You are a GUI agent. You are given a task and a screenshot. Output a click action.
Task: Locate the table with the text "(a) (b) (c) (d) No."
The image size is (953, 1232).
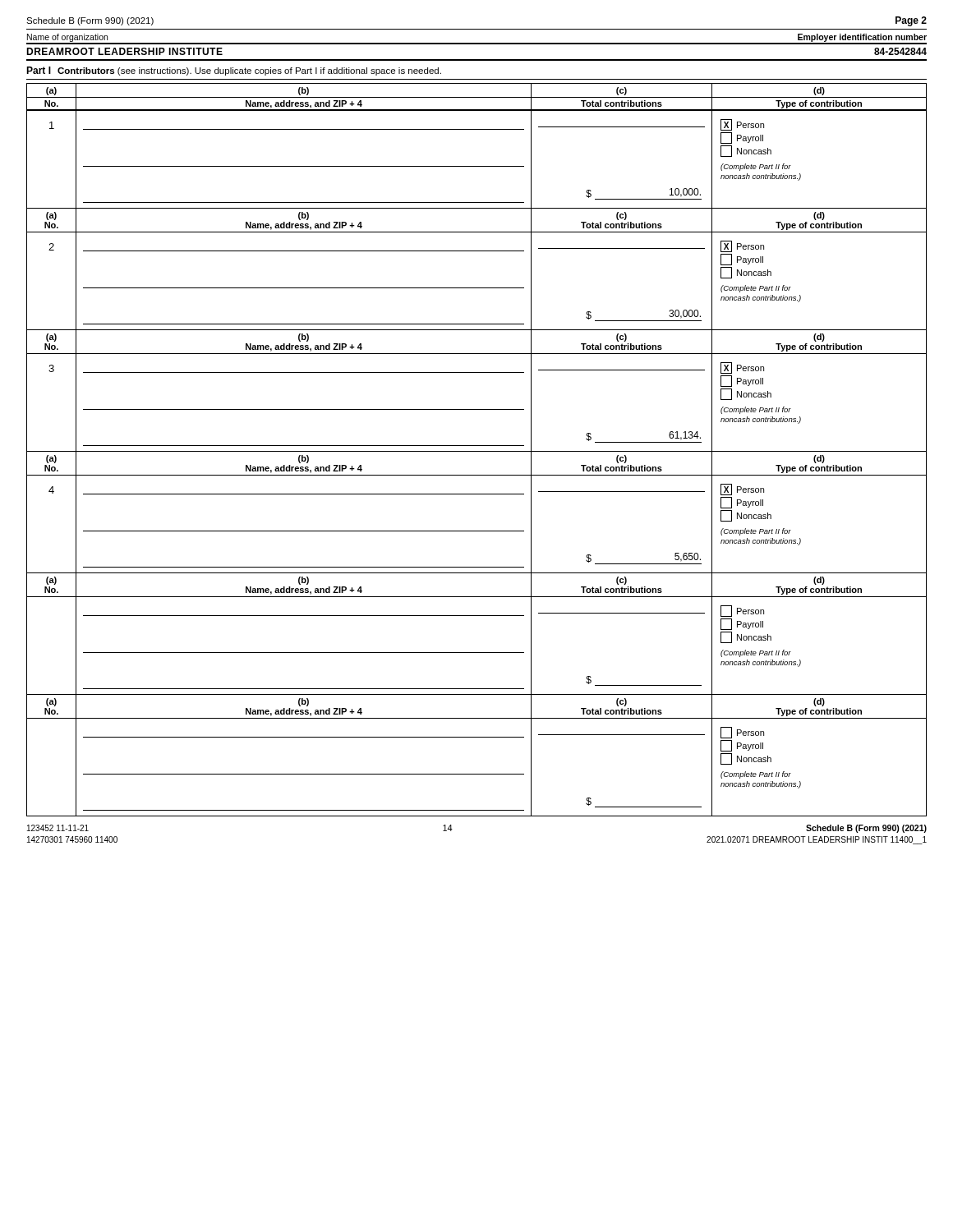coord(476,450)
